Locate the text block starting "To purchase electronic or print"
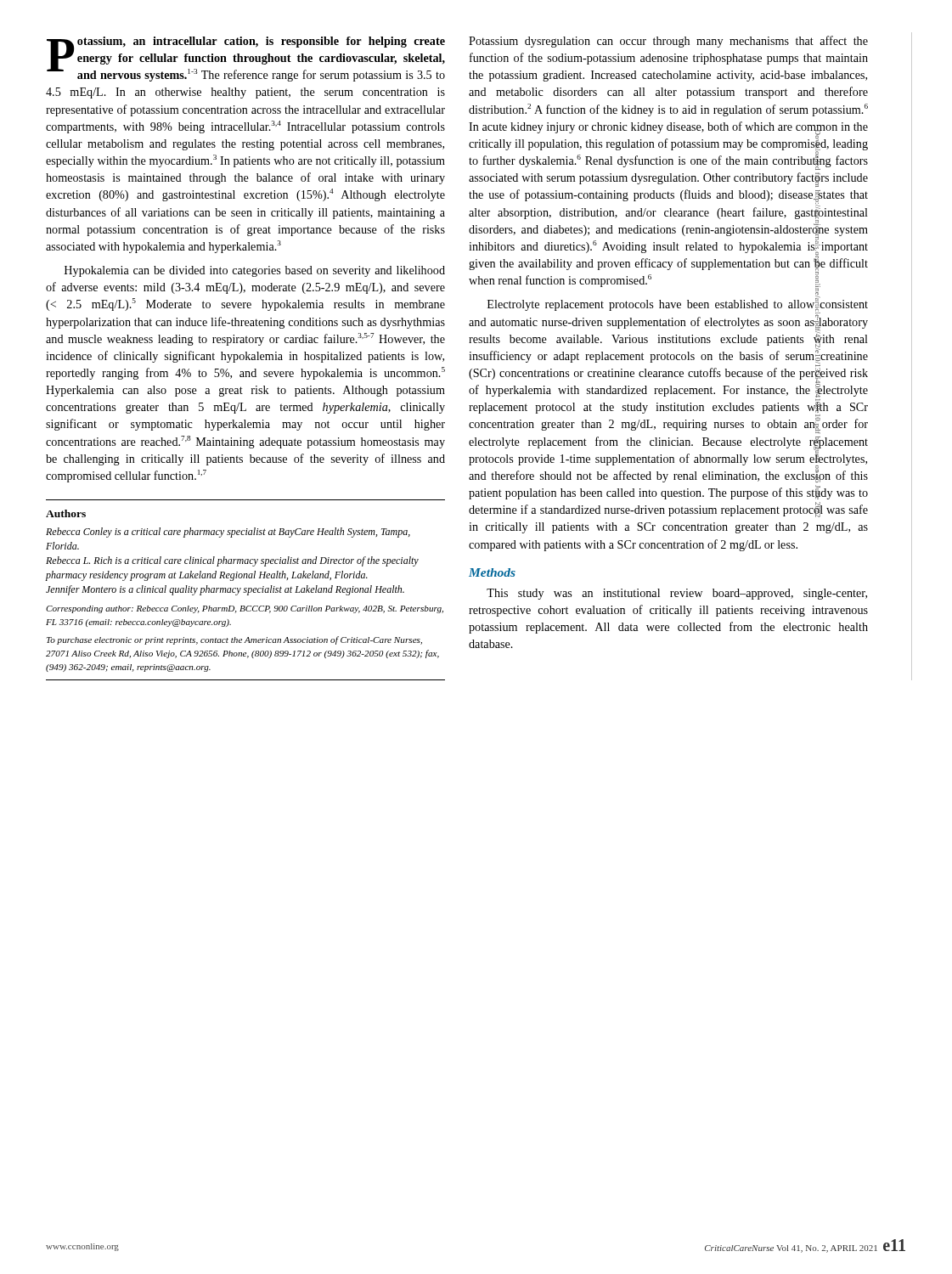 point(245,654)
